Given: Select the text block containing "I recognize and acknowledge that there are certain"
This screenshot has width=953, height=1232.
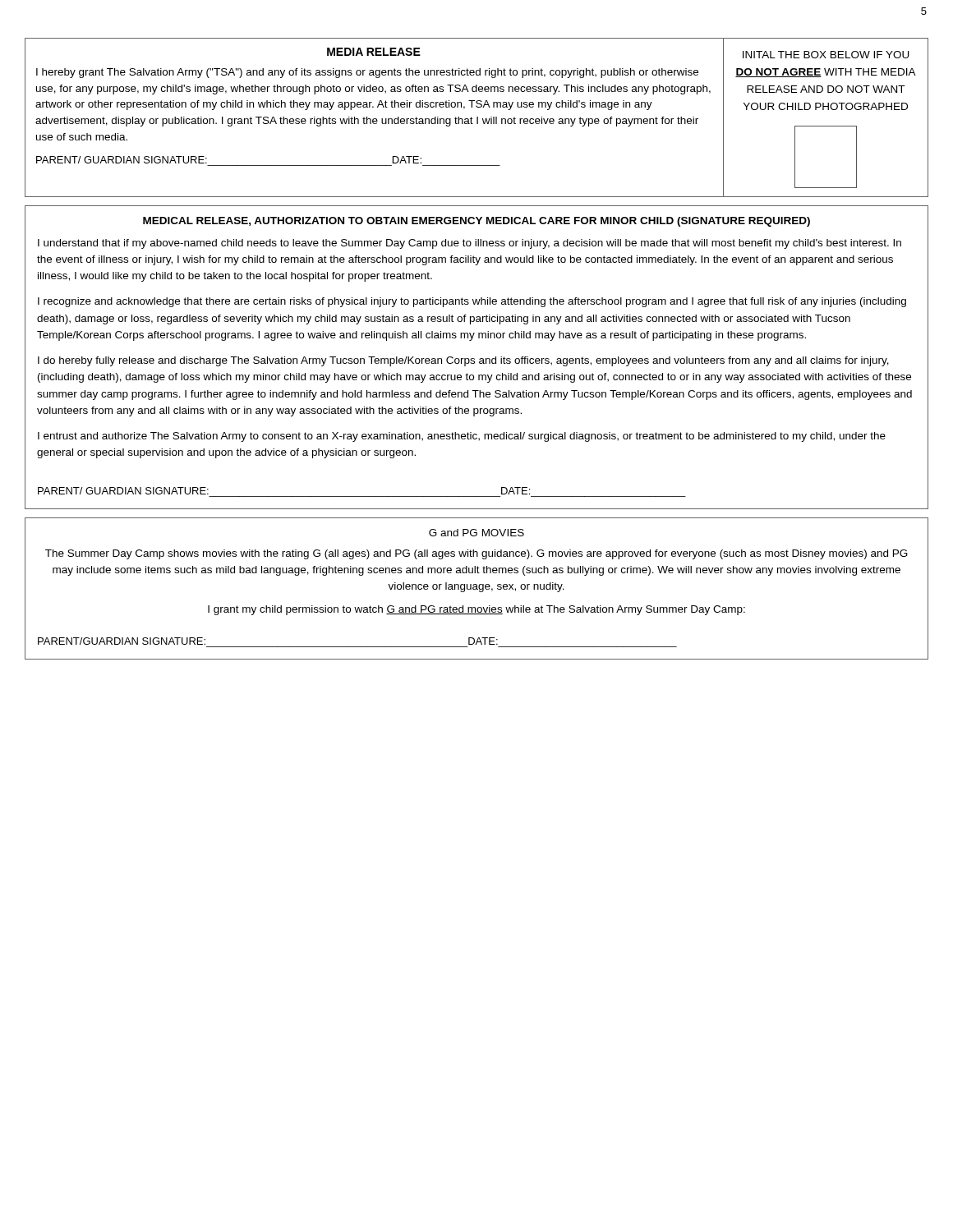Looking at the screenshot, I should [x=472, y=318].
